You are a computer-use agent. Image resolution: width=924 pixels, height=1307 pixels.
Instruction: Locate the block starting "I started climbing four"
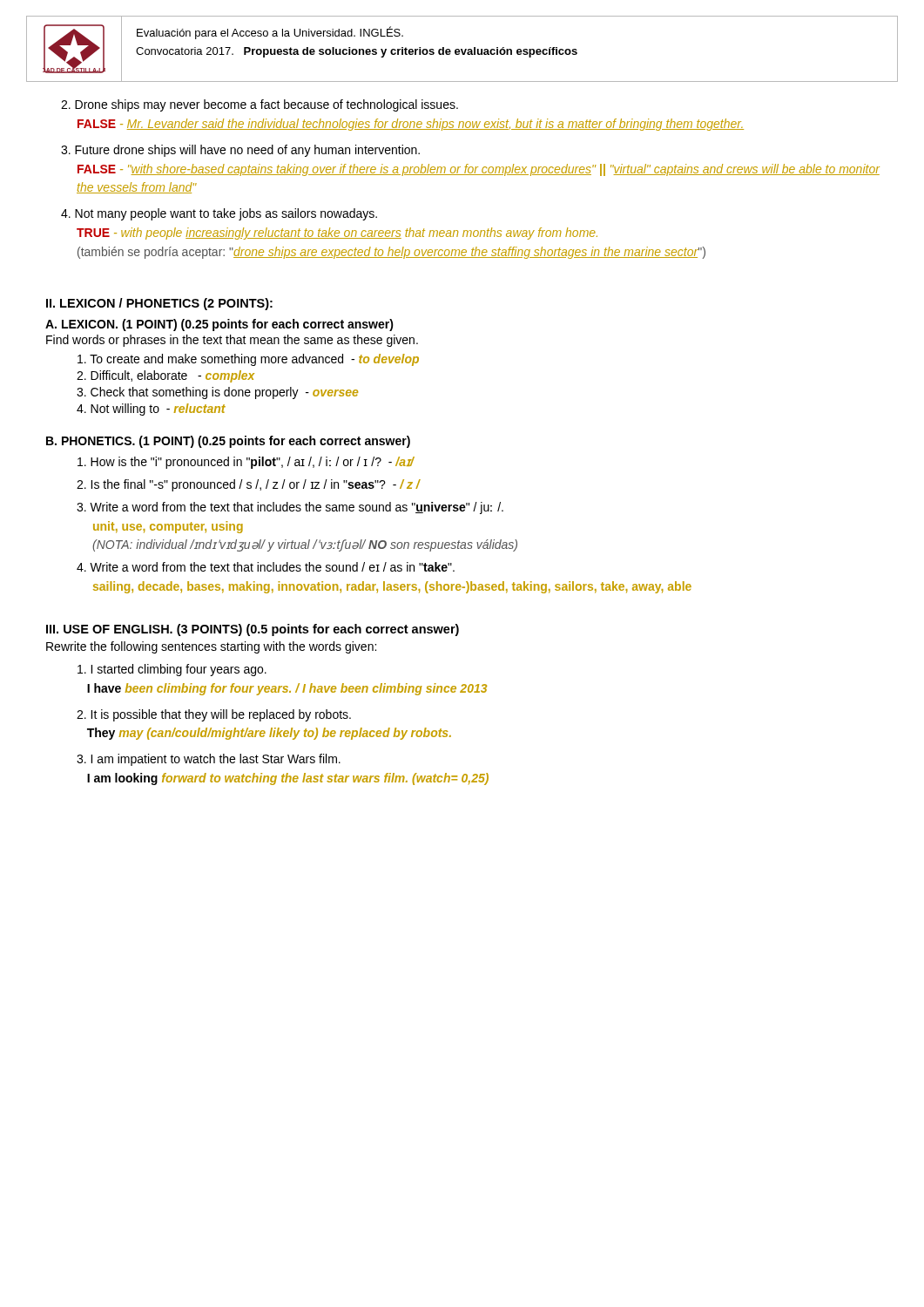point(282,679)
